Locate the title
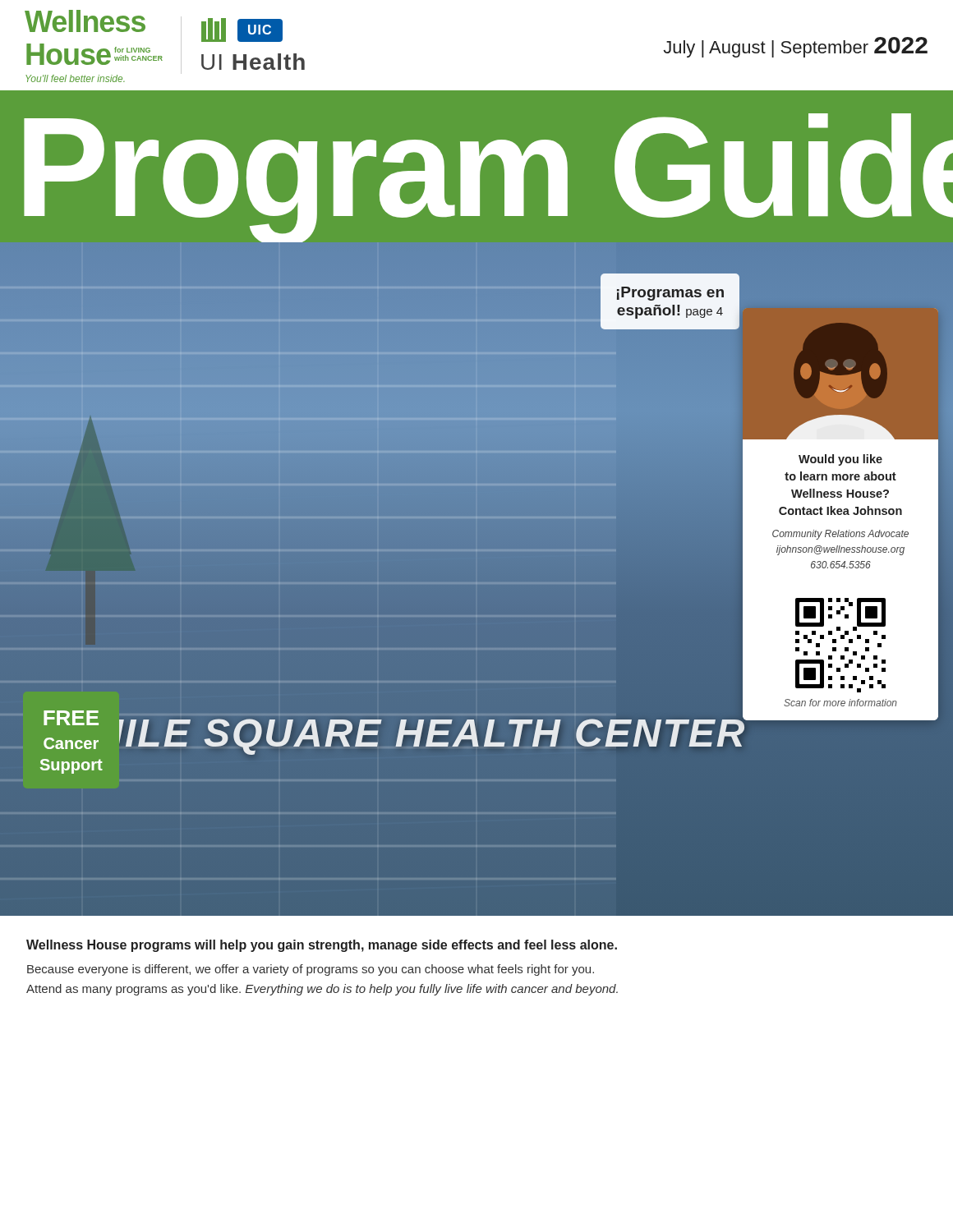953x1232 pixels. click(x=484, y=166)
